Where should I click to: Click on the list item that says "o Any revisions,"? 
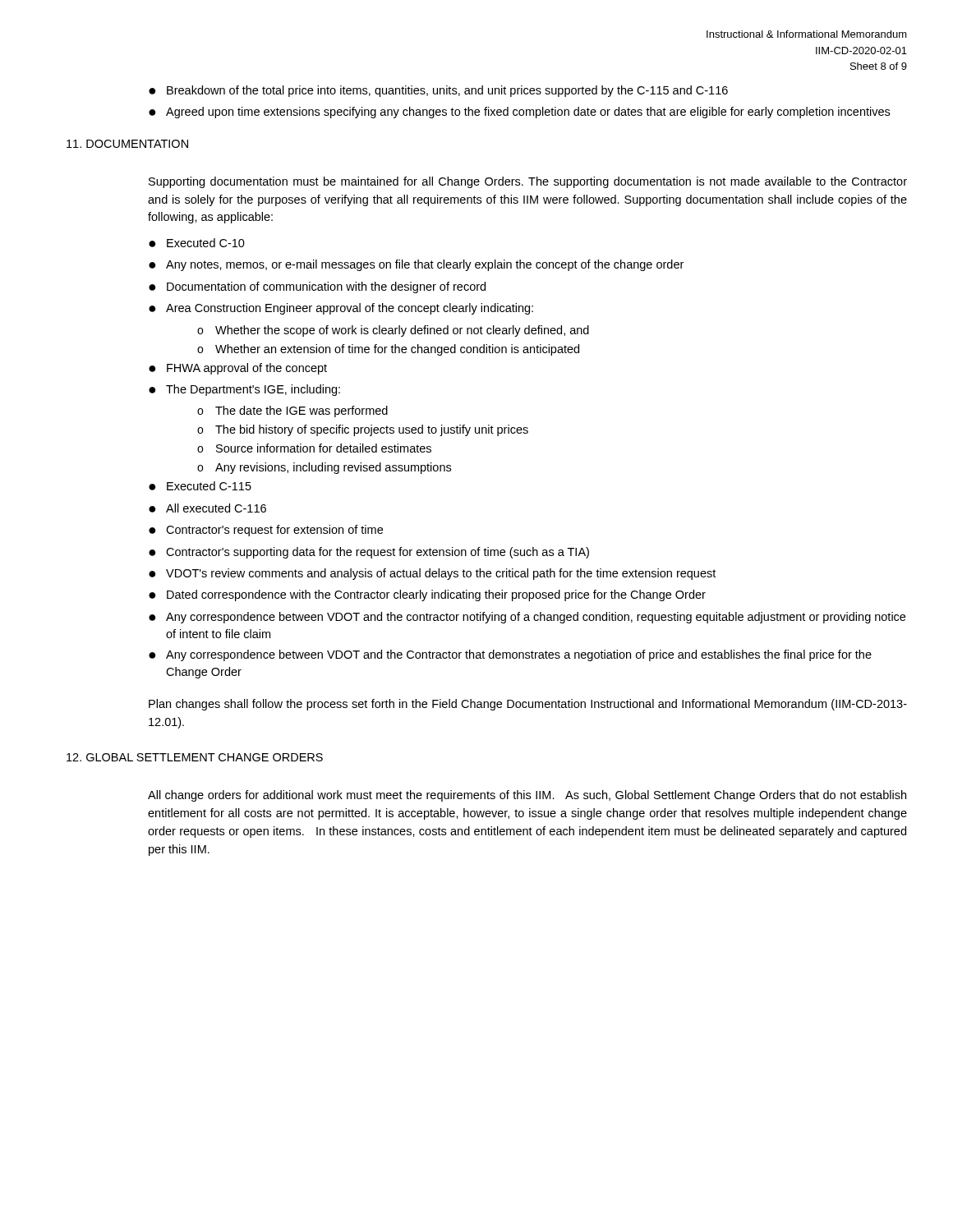(324, 468)
